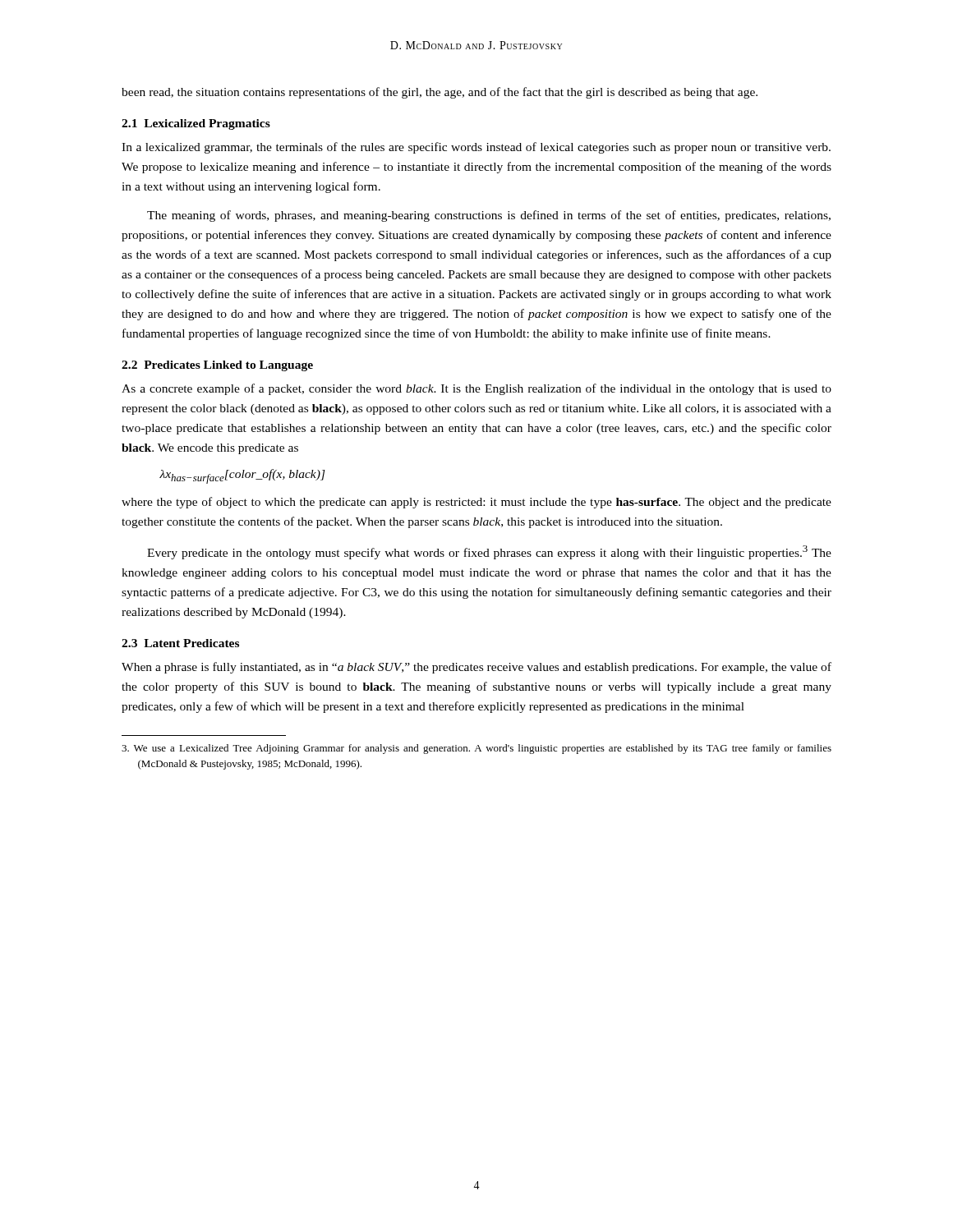The width and height of the screenshot is (953, 1232).
Task: Select the passage starting "As a concrete example of a packet,"
Action: point(476,418)
